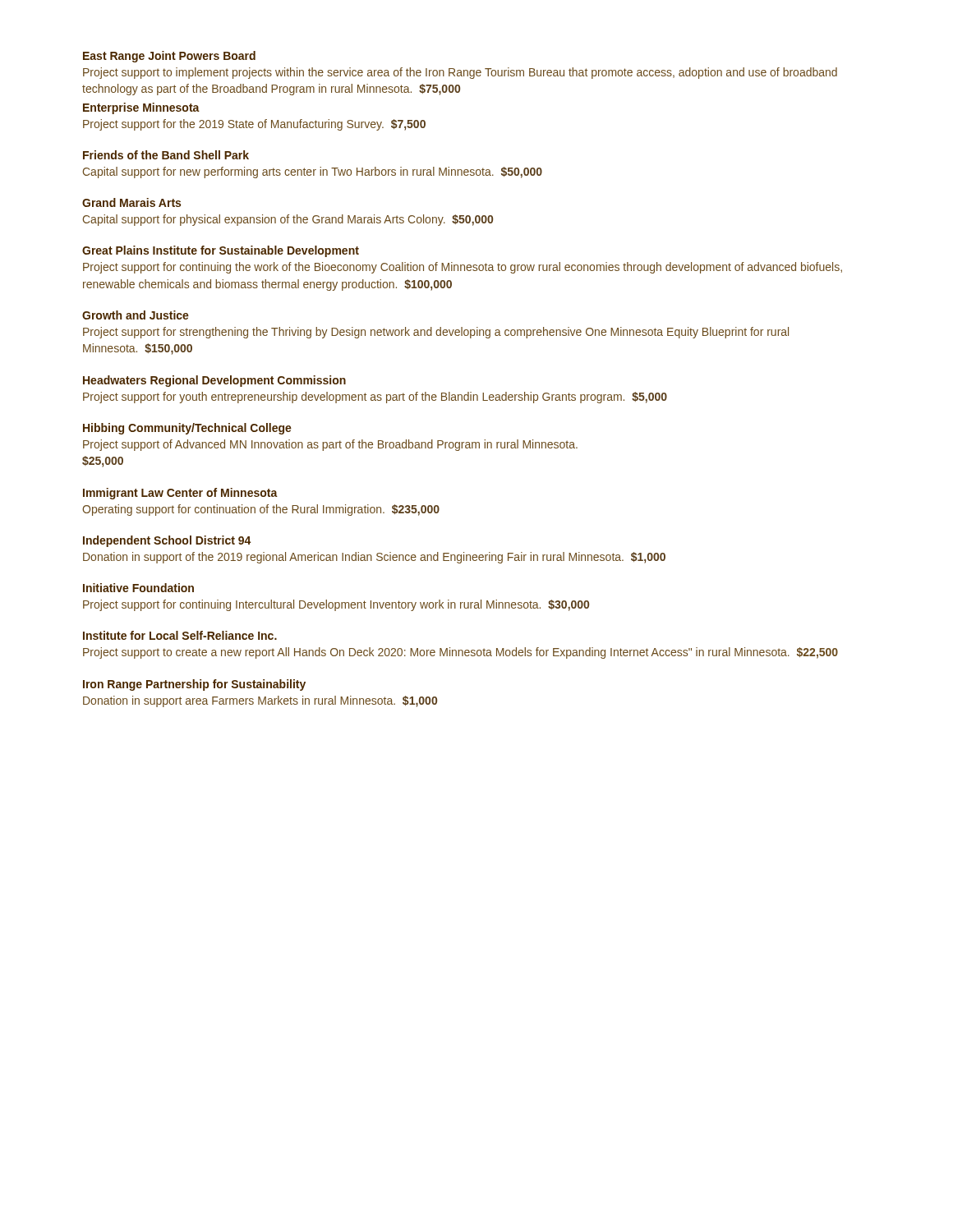This screenshot has width=953, height=1232.
Task: Click on the text block with the text "Project support for strengthening the Thriving"
Action: click(x=436, y=340)
